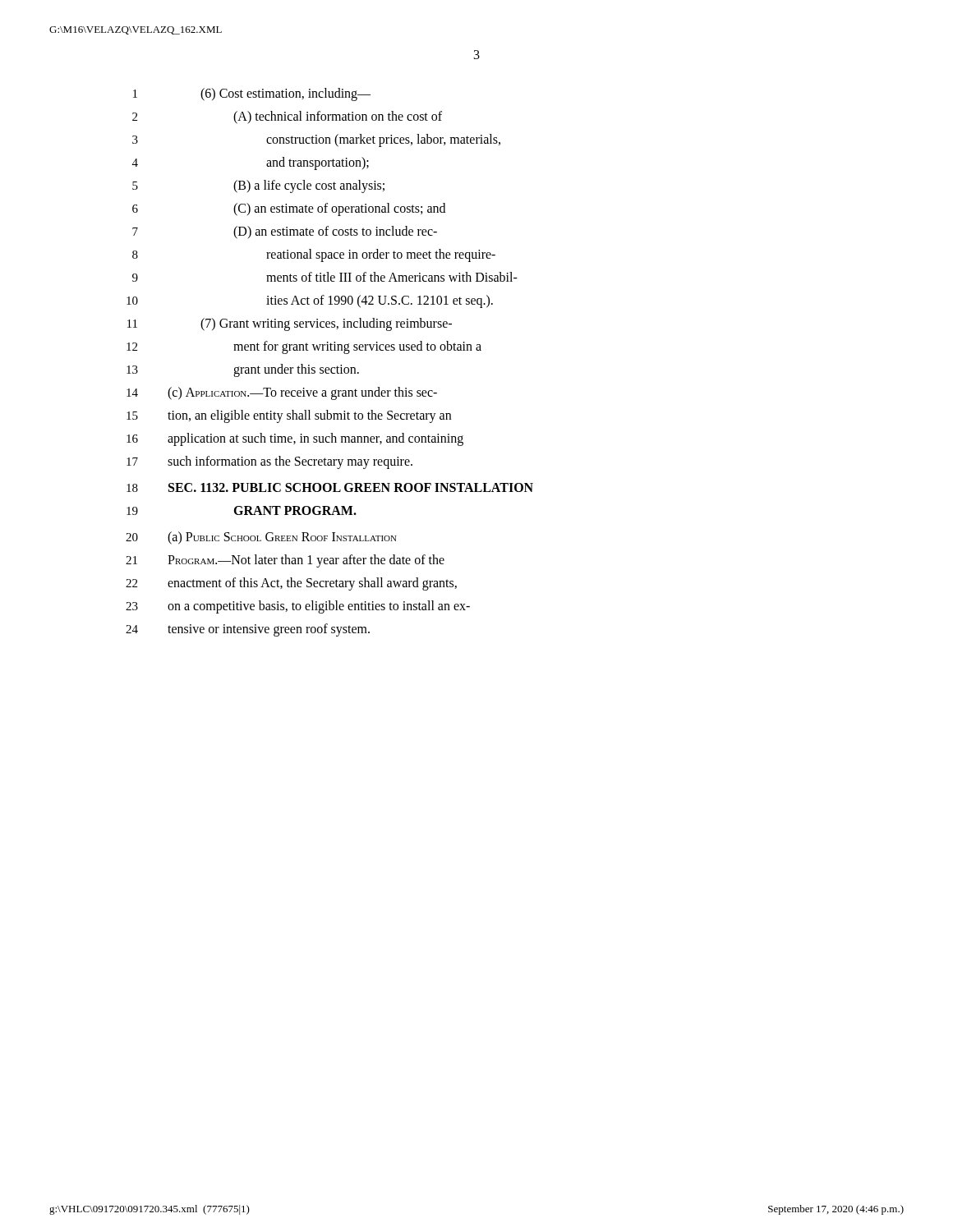The width and height of the screenshot is (953, 1232).
Task: Point to the block starting "20 (a) Public School Green"
Action: pyautogui.click(x=261, y=538)
